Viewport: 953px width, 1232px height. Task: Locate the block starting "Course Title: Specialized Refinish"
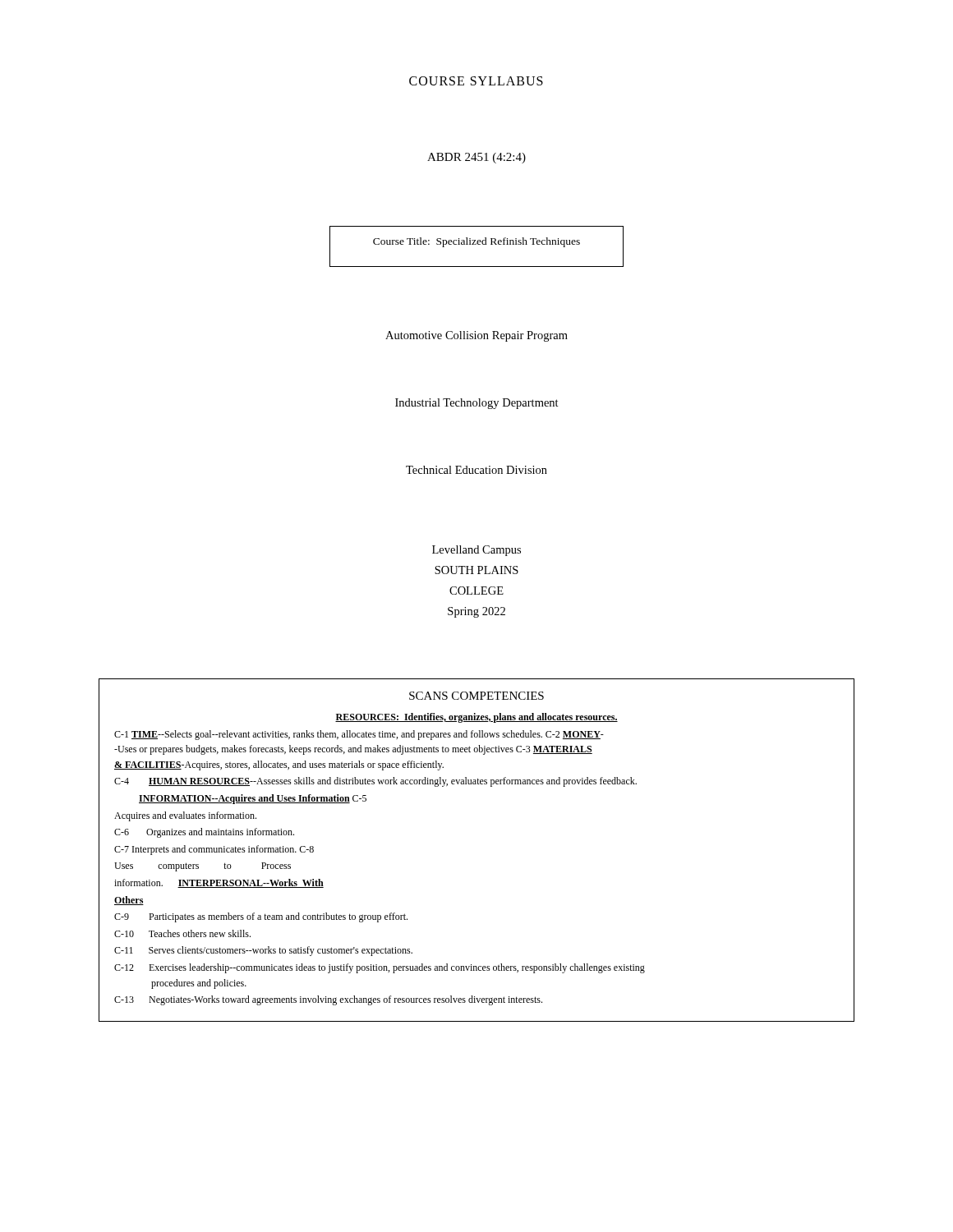[476, 241]
